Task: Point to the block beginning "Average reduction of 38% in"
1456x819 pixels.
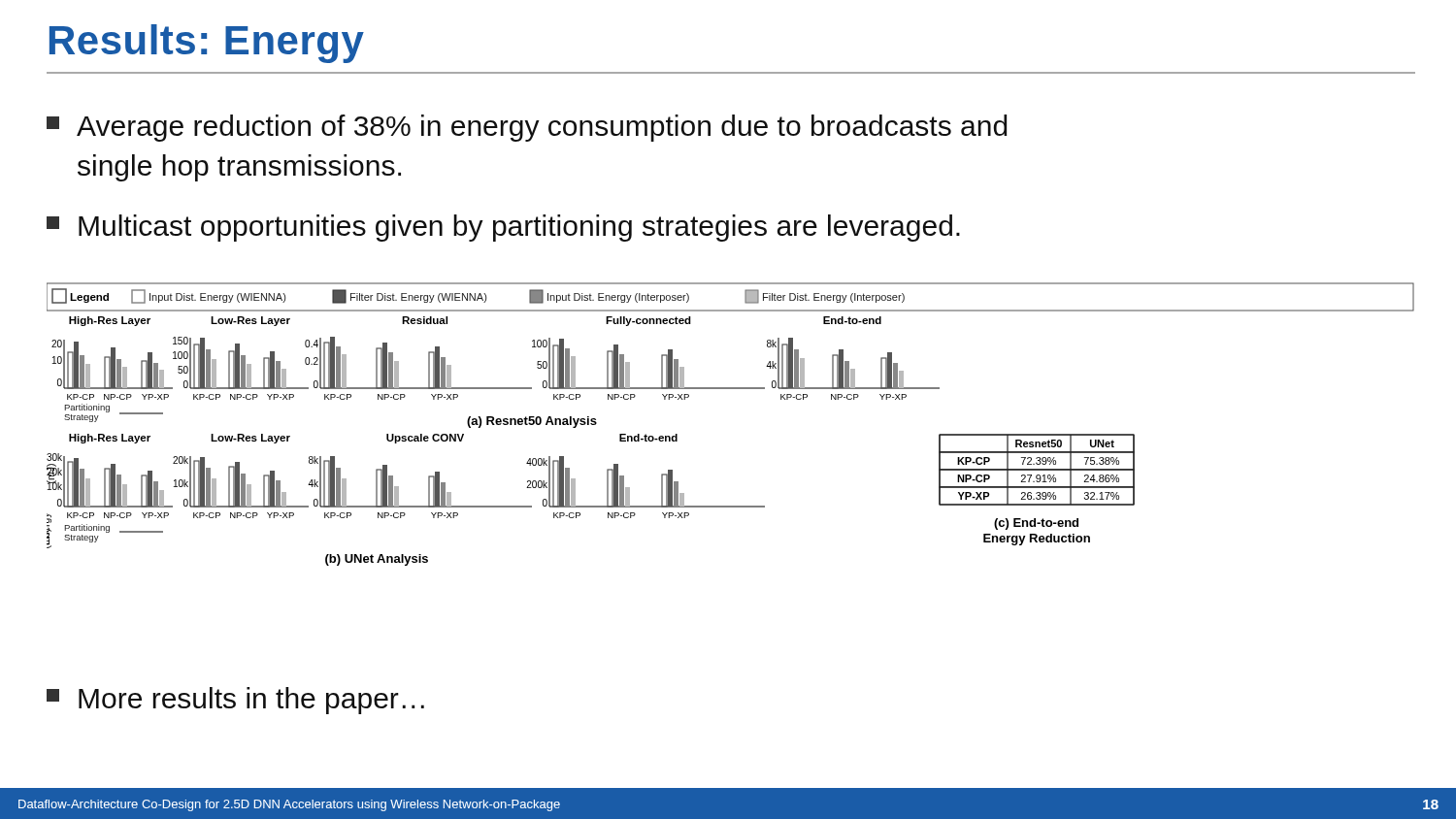Action: click(x=726, y=146)
